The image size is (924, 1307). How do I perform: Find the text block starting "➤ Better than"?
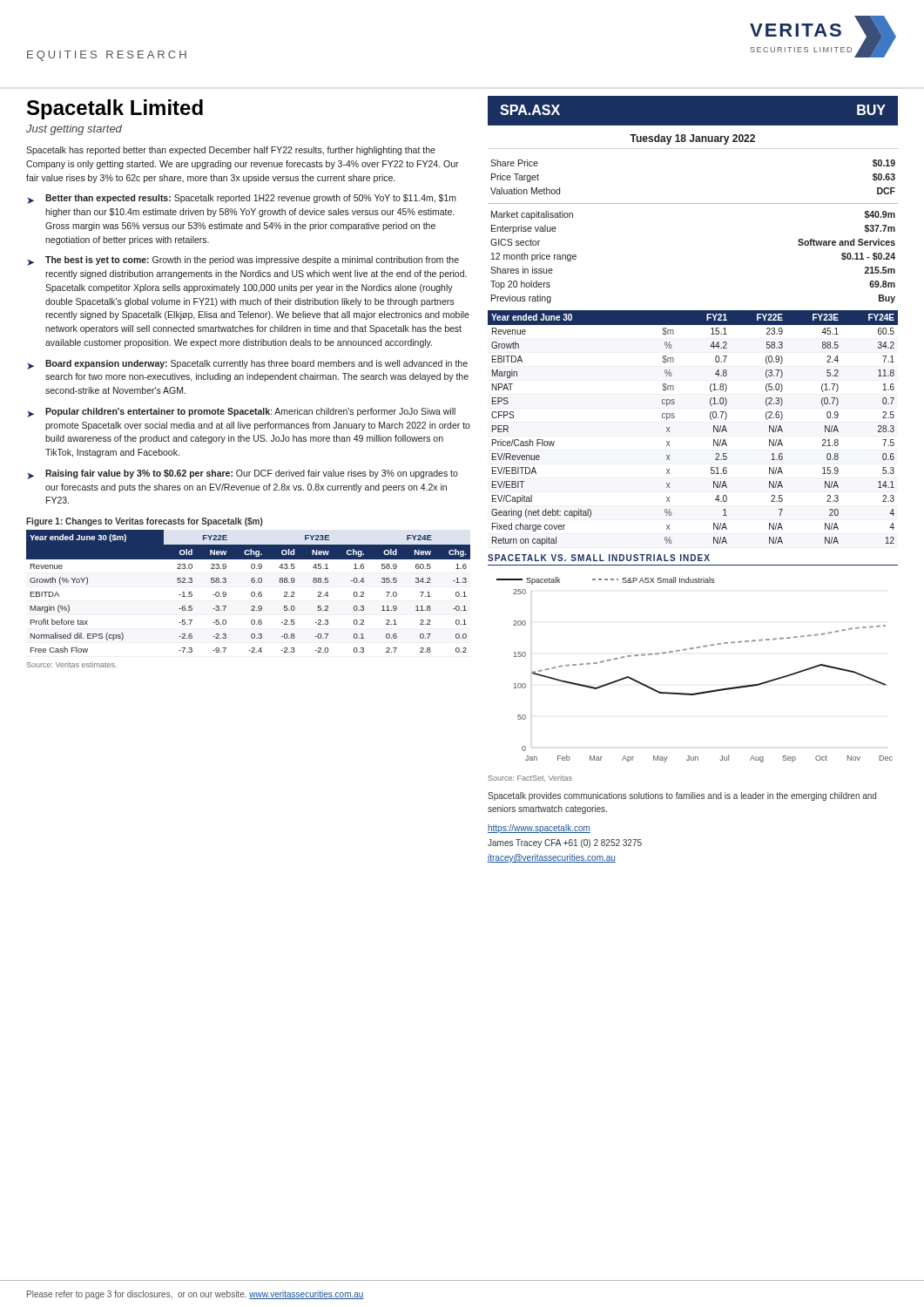pos(248,219)
